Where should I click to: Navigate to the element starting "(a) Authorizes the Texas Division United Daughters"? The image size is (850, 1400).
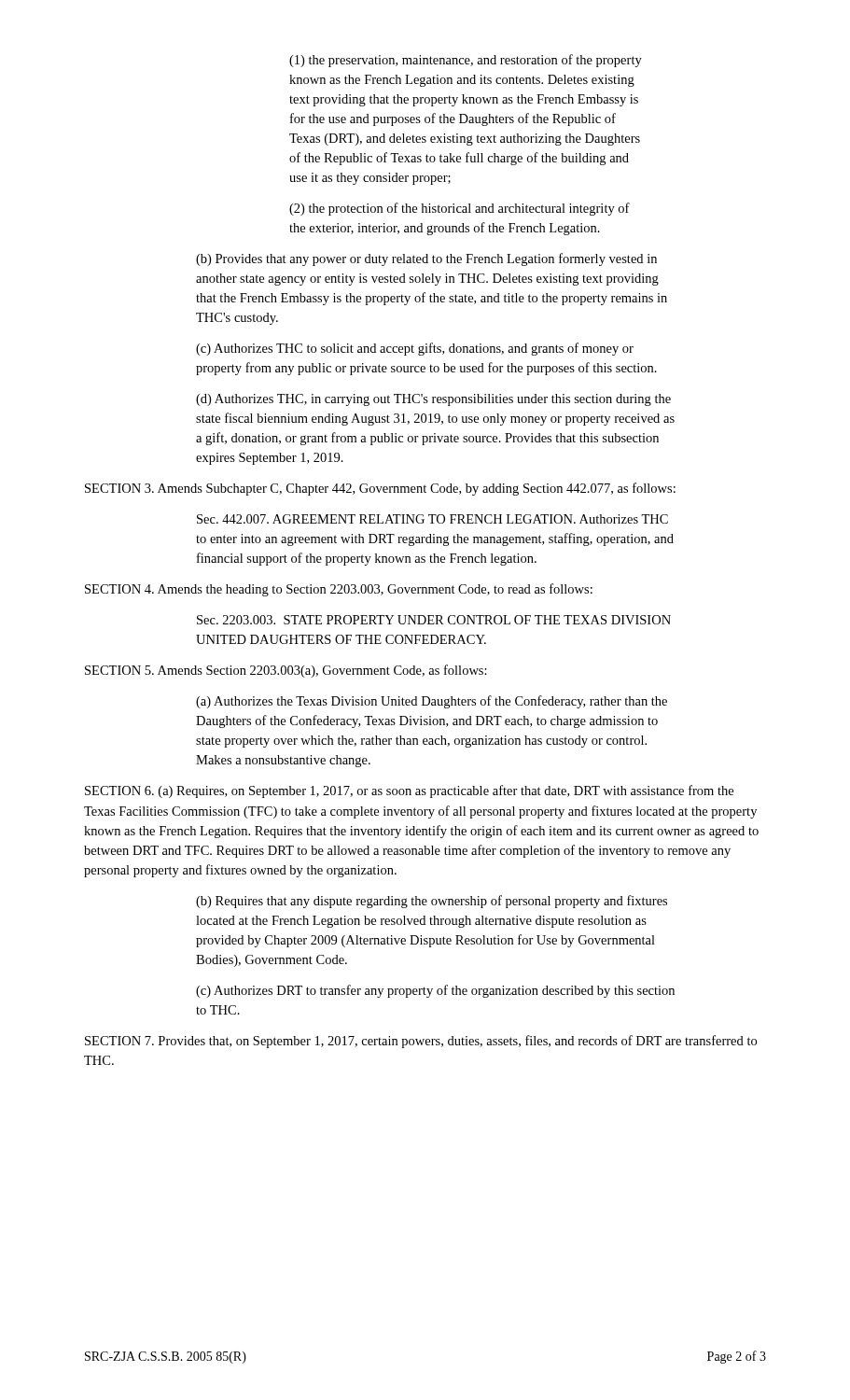(432, 731)
